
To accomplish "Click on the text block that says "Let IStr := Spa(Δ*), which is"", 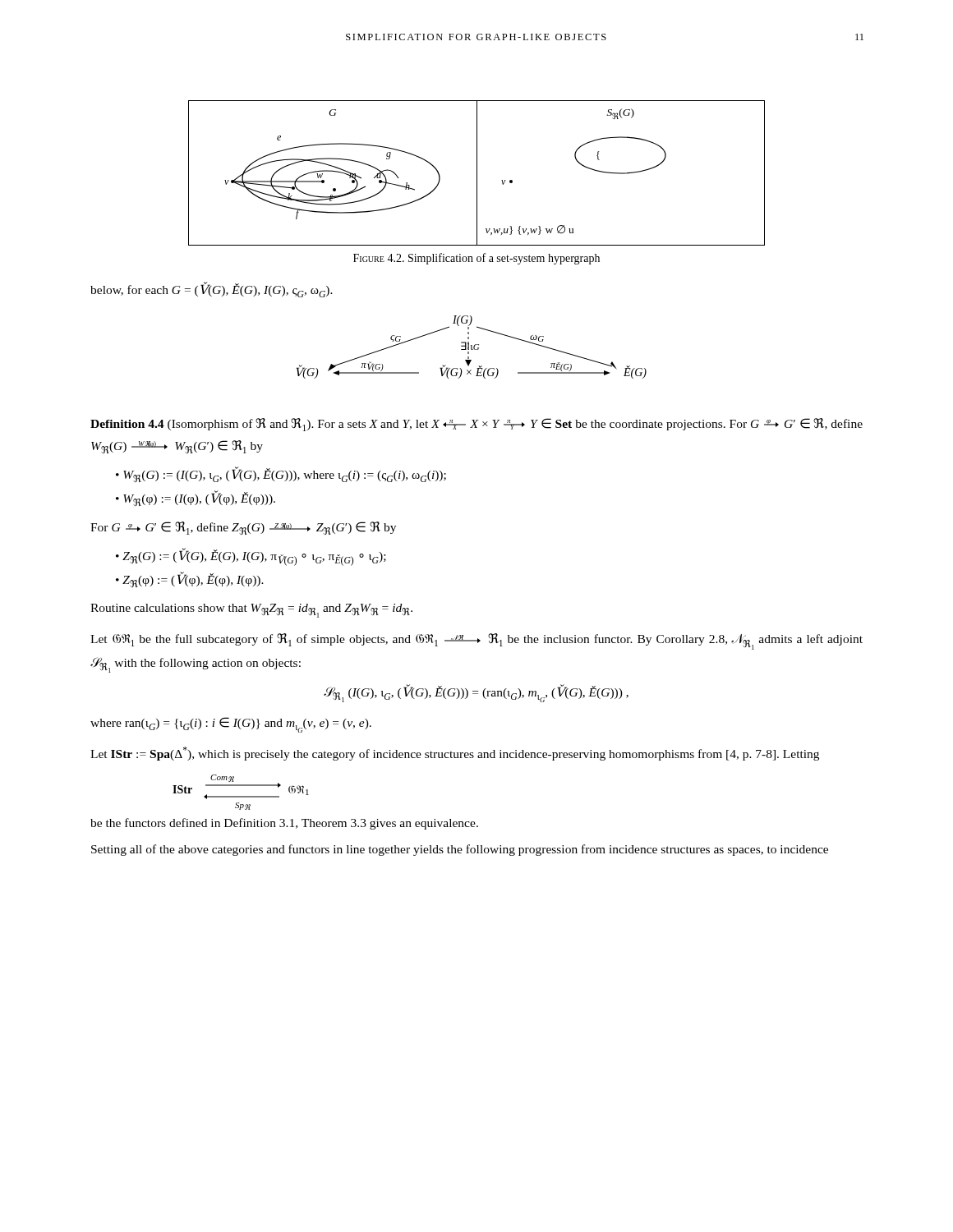I will (455, 753).
